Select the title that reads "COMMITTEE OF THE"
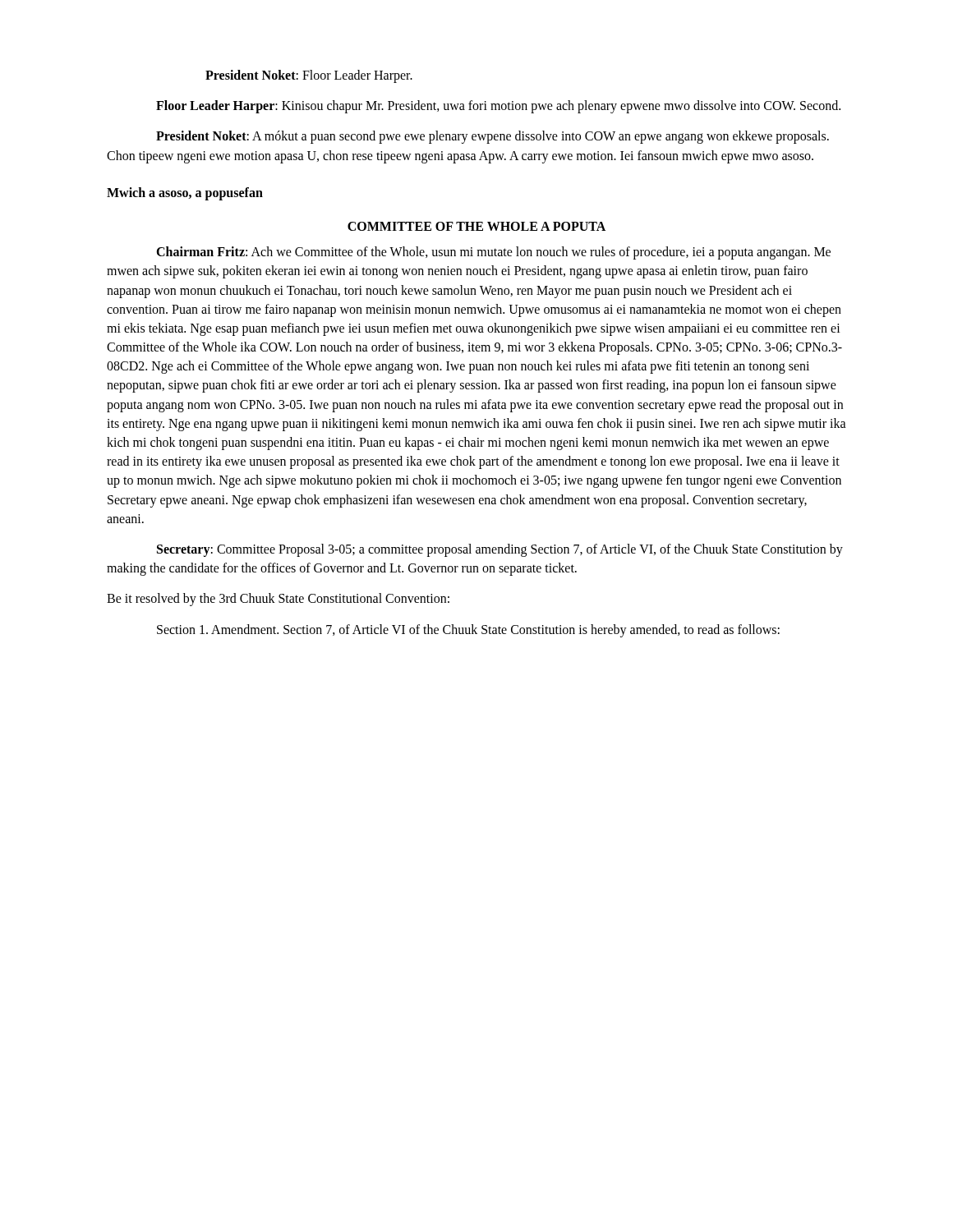953x1232 pixels. click(476, 226)
